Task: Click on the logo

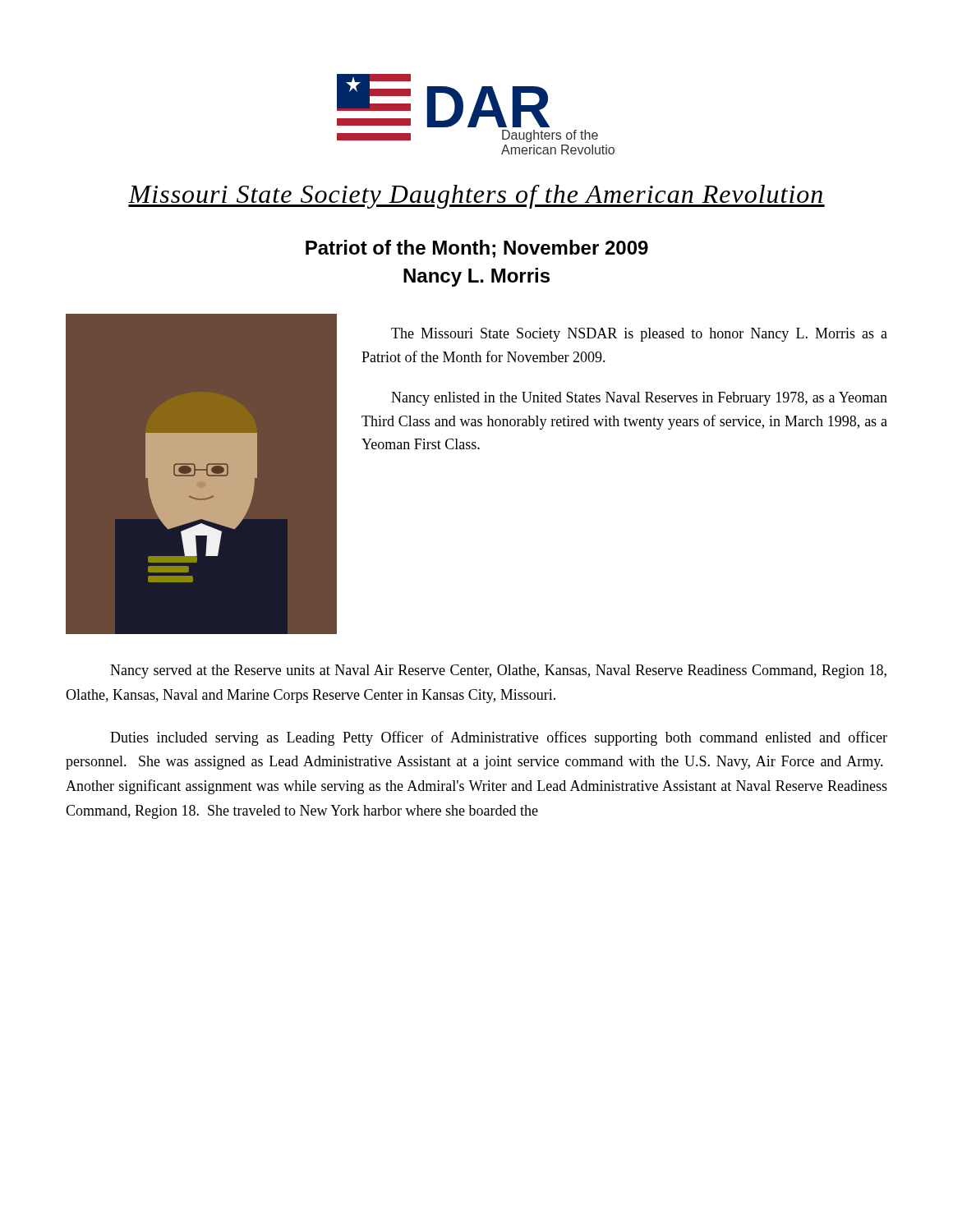Action: coord(476,111)
